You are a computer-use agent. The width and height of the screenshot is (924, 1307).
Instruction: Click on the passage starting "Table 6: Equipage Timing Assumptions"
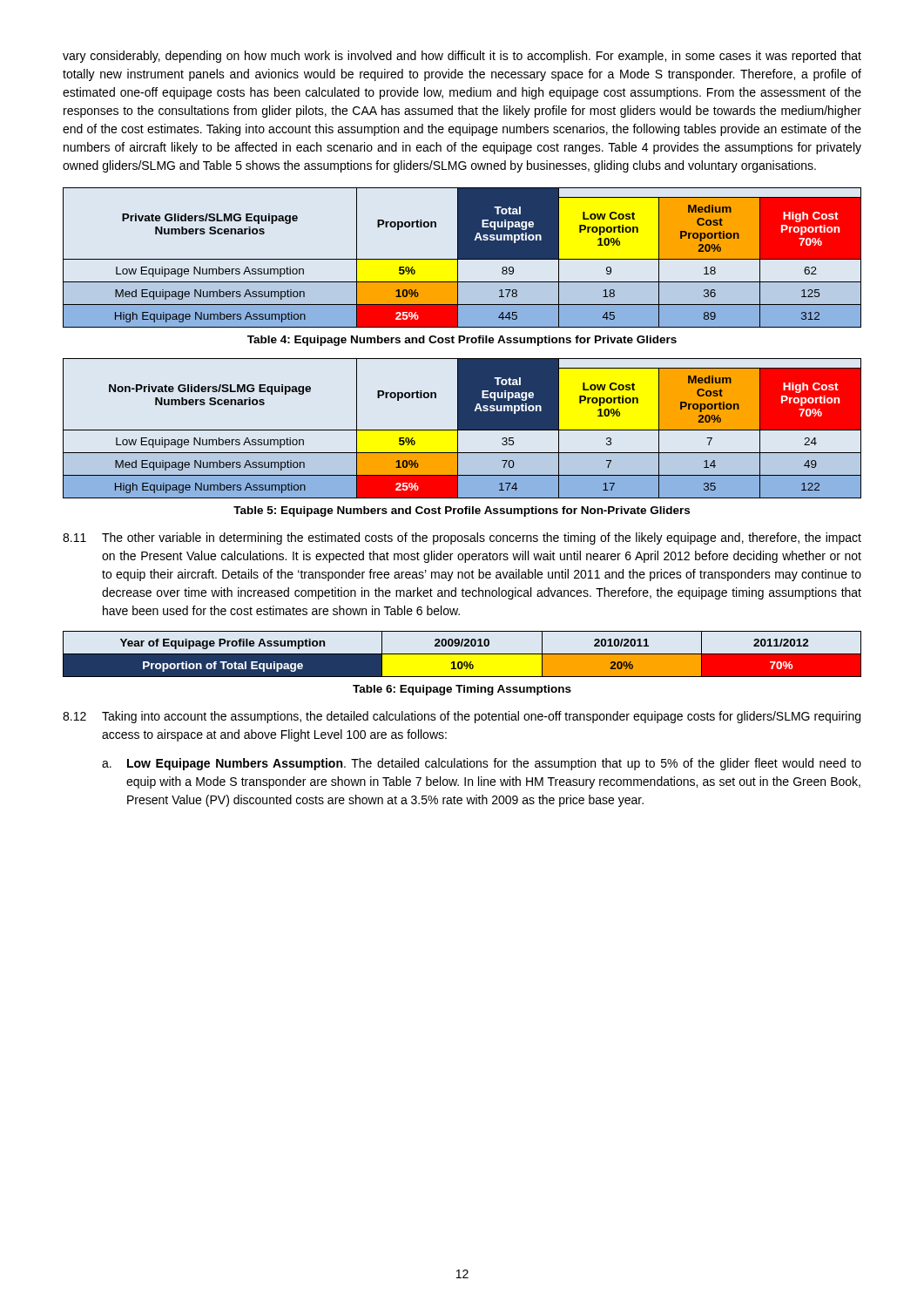tap(462, 689)
